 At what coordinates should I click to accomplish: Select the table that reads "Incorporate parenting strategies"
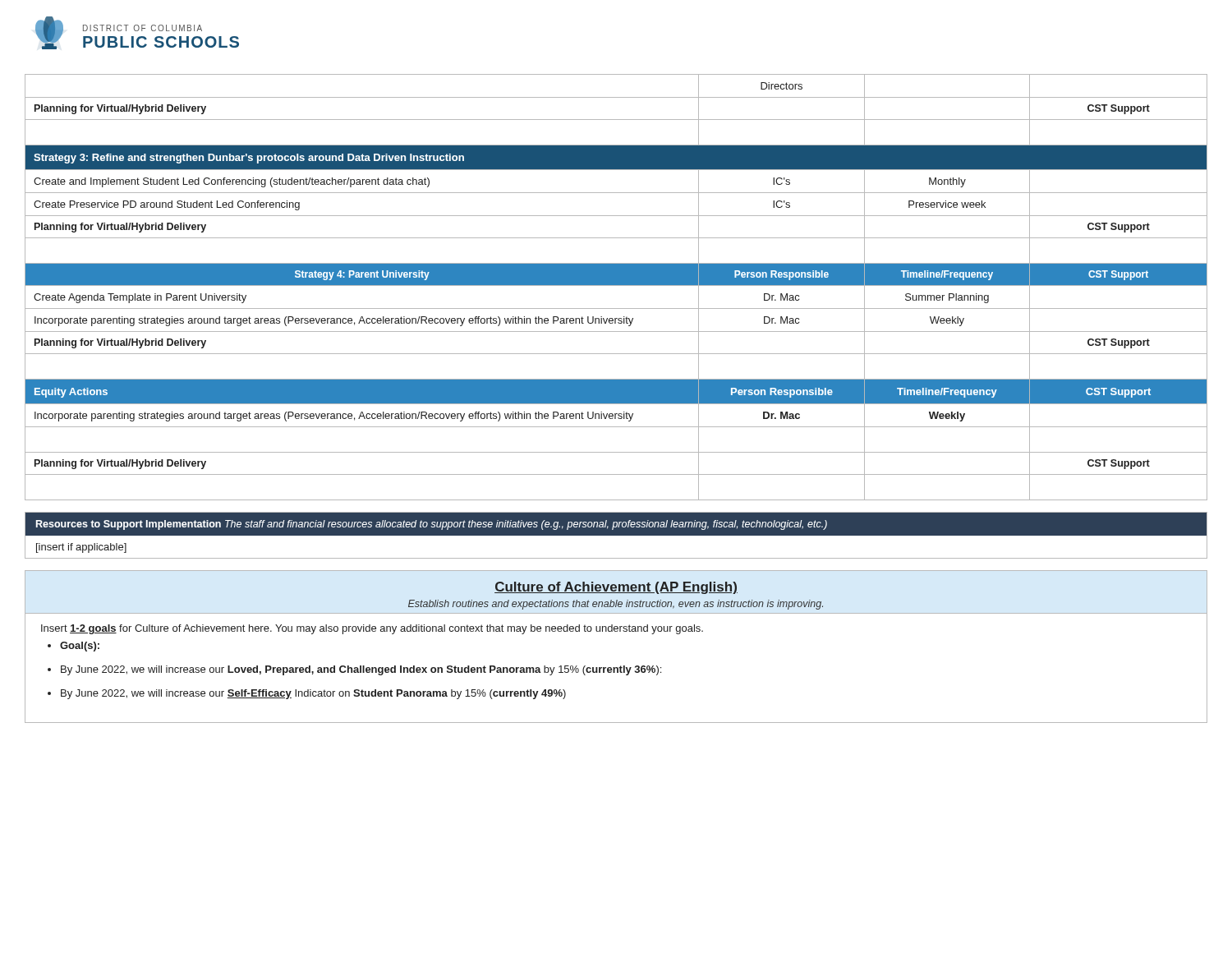coord(616,287)
